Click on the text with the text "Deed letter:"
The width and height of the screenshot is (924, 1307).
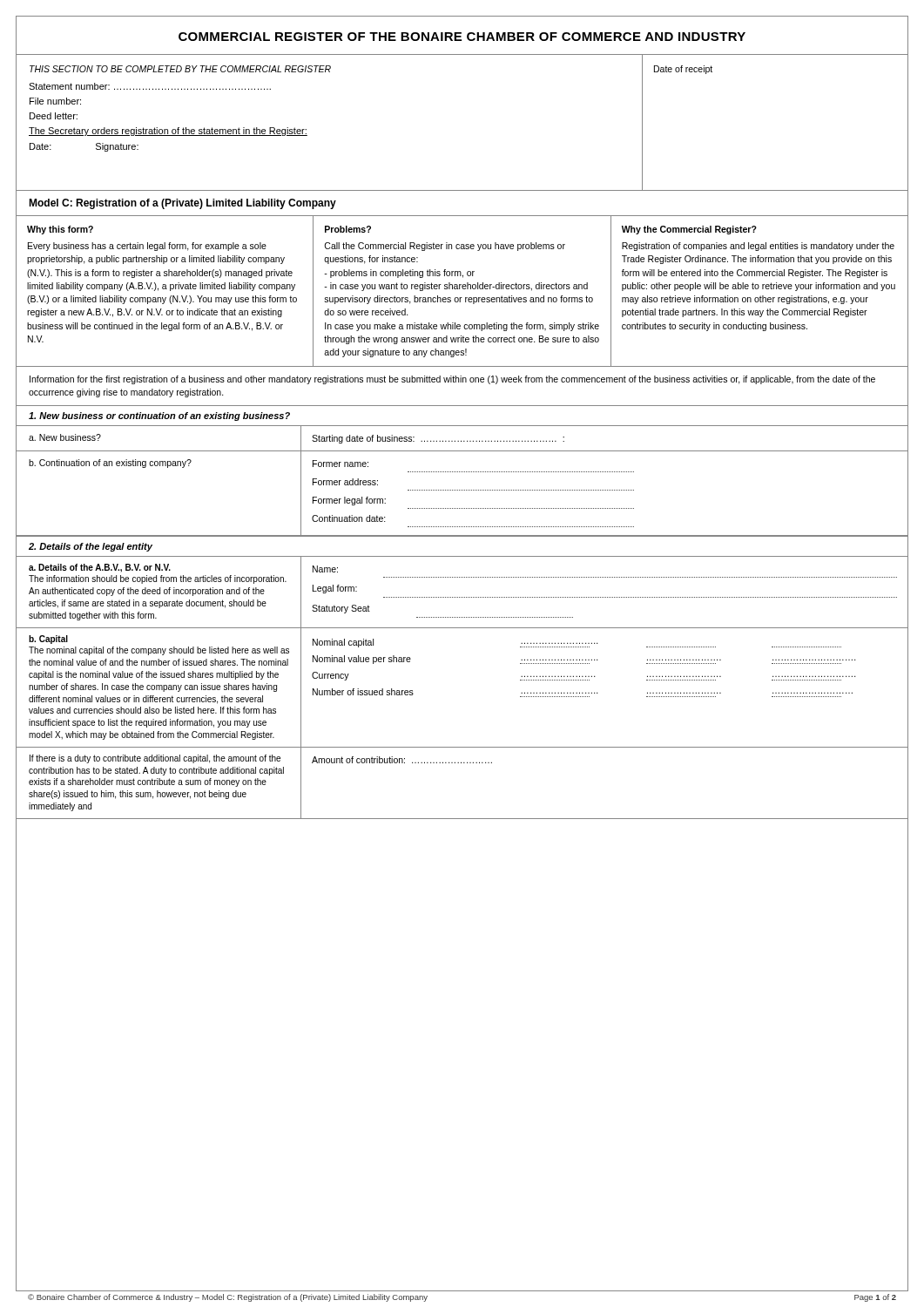point(53,116)
